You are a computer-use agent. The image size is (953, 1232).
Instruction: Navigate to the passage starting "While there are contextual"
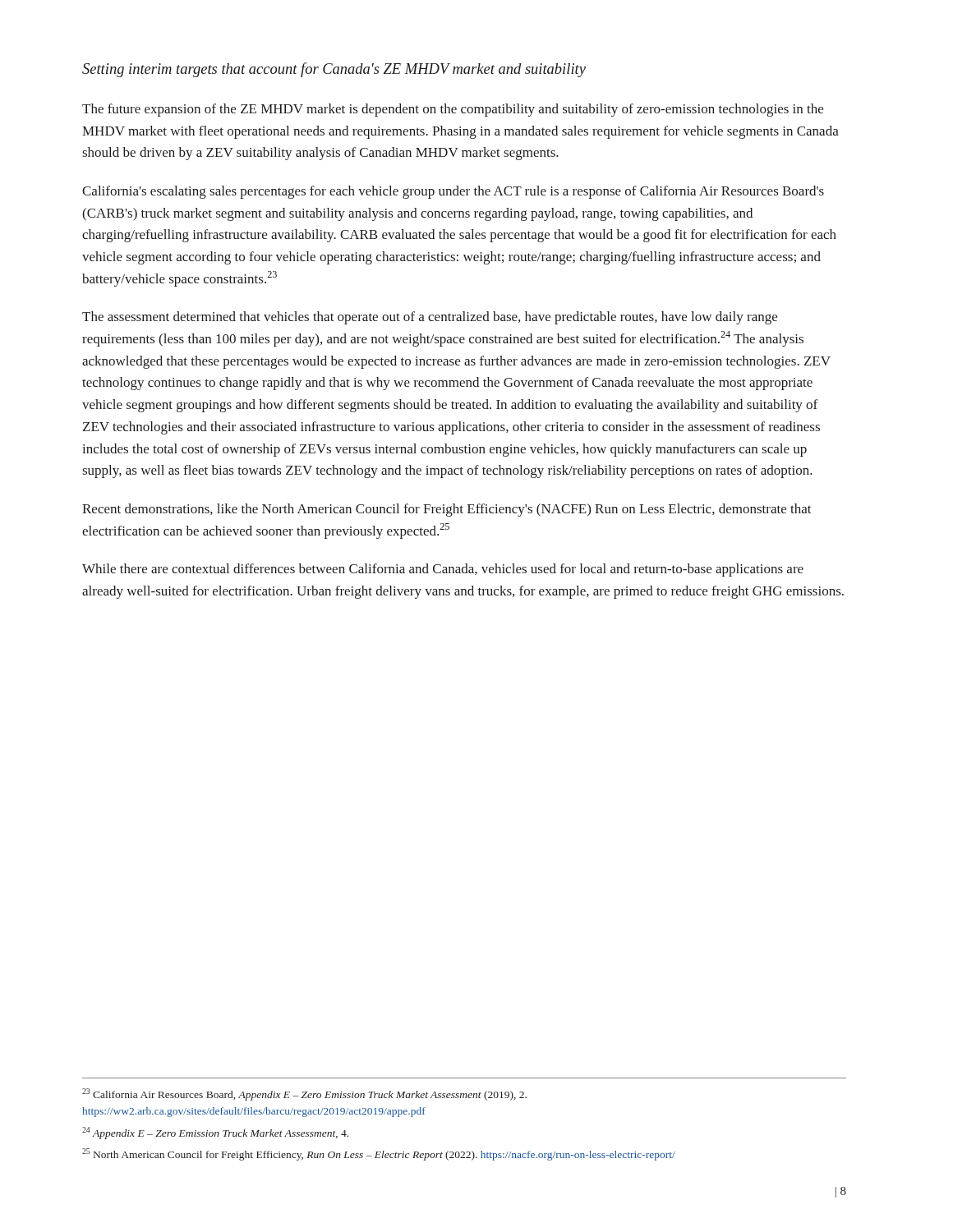pos(463,580)
